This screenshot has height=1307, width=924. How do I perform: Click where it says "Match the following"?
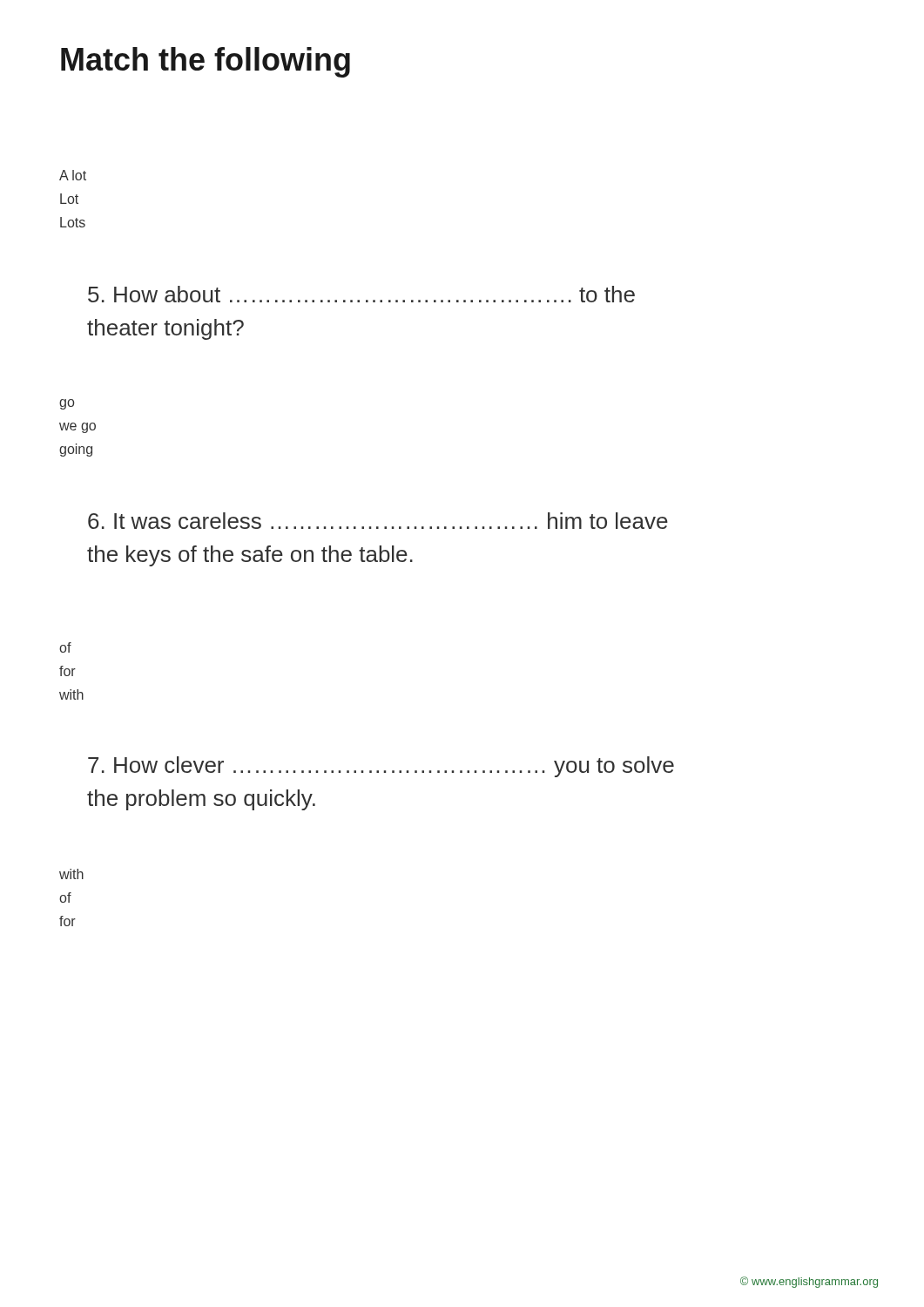pos(206,60)
